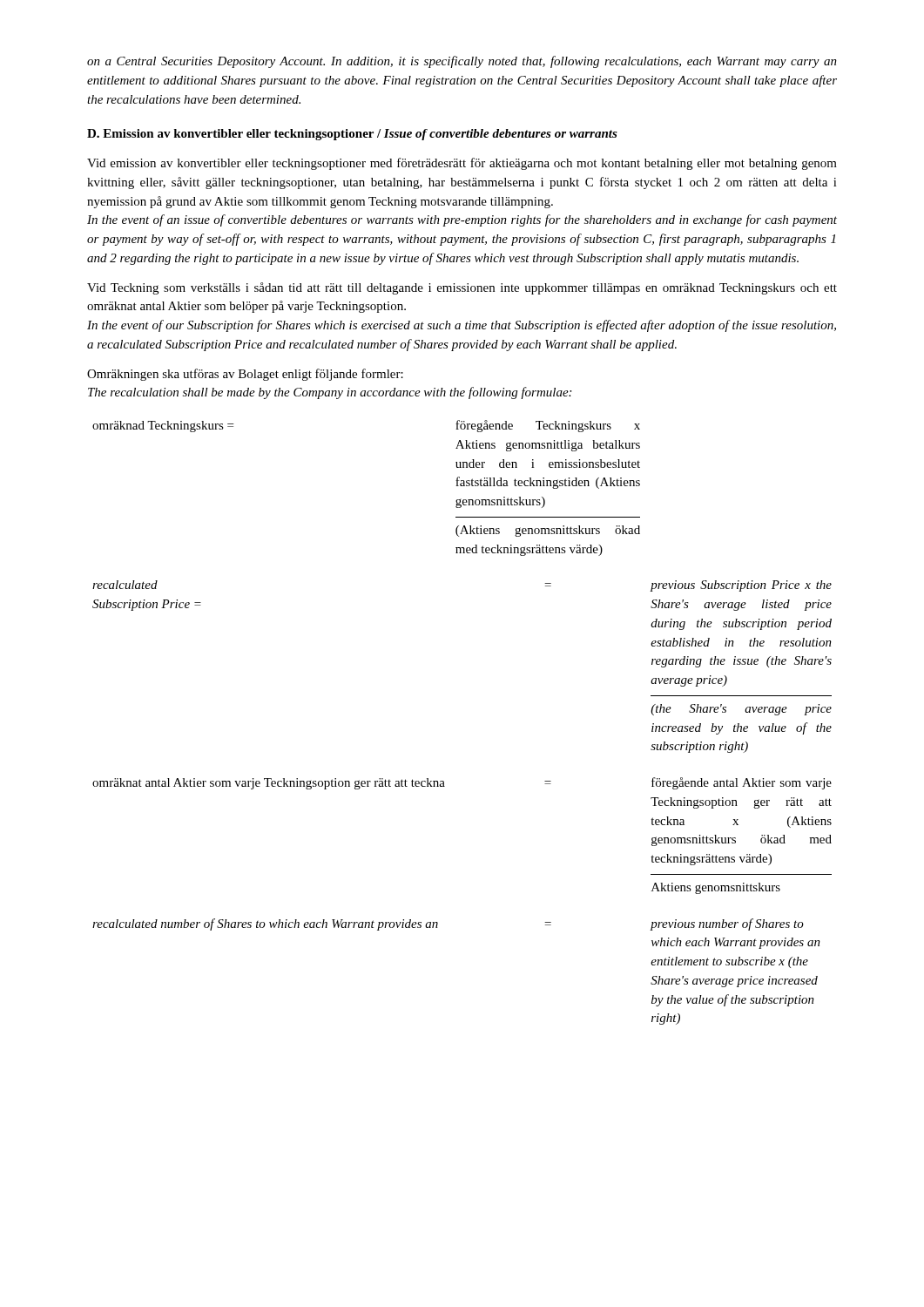The width and height of the screenshot is (924, 1307).
Task: Find the block starting "on a Central Securities Depository"
Action: 462,81
